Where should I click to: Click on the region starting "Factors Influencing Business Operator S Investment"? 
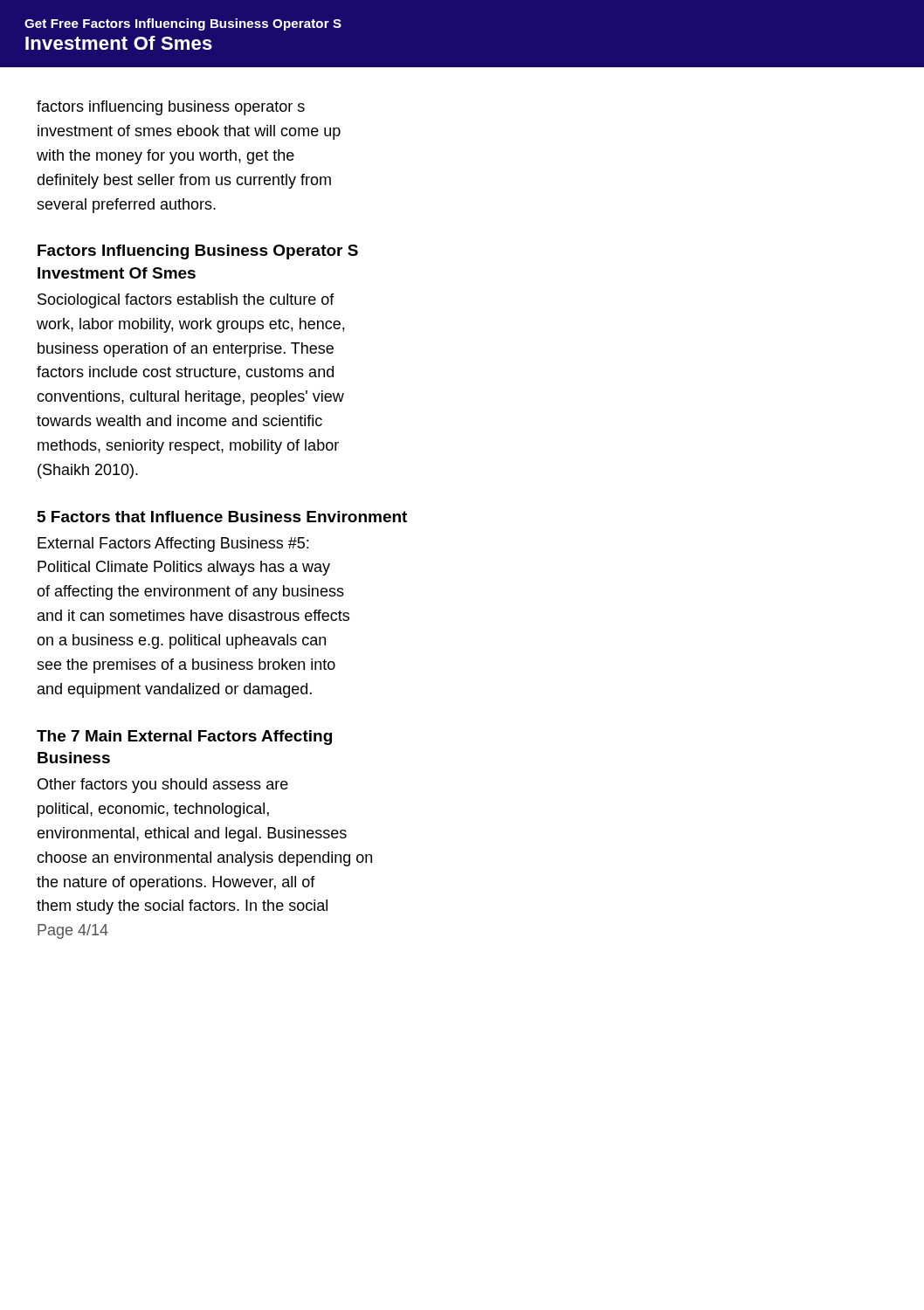198,262
